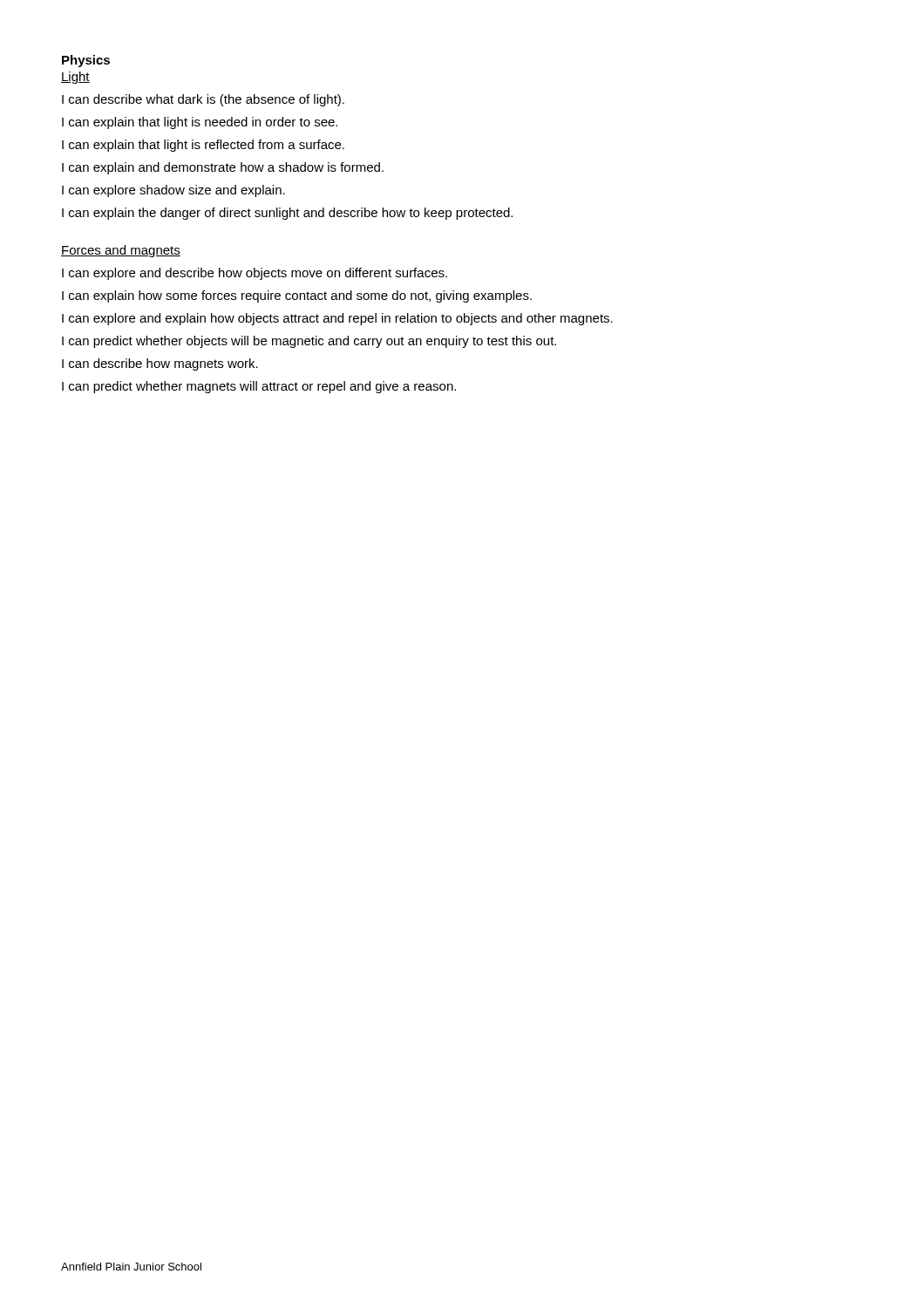Point to the block beginning "I can explore shadow"
Viewport: 924px width, 1308px height.
[x=173, y=190]
